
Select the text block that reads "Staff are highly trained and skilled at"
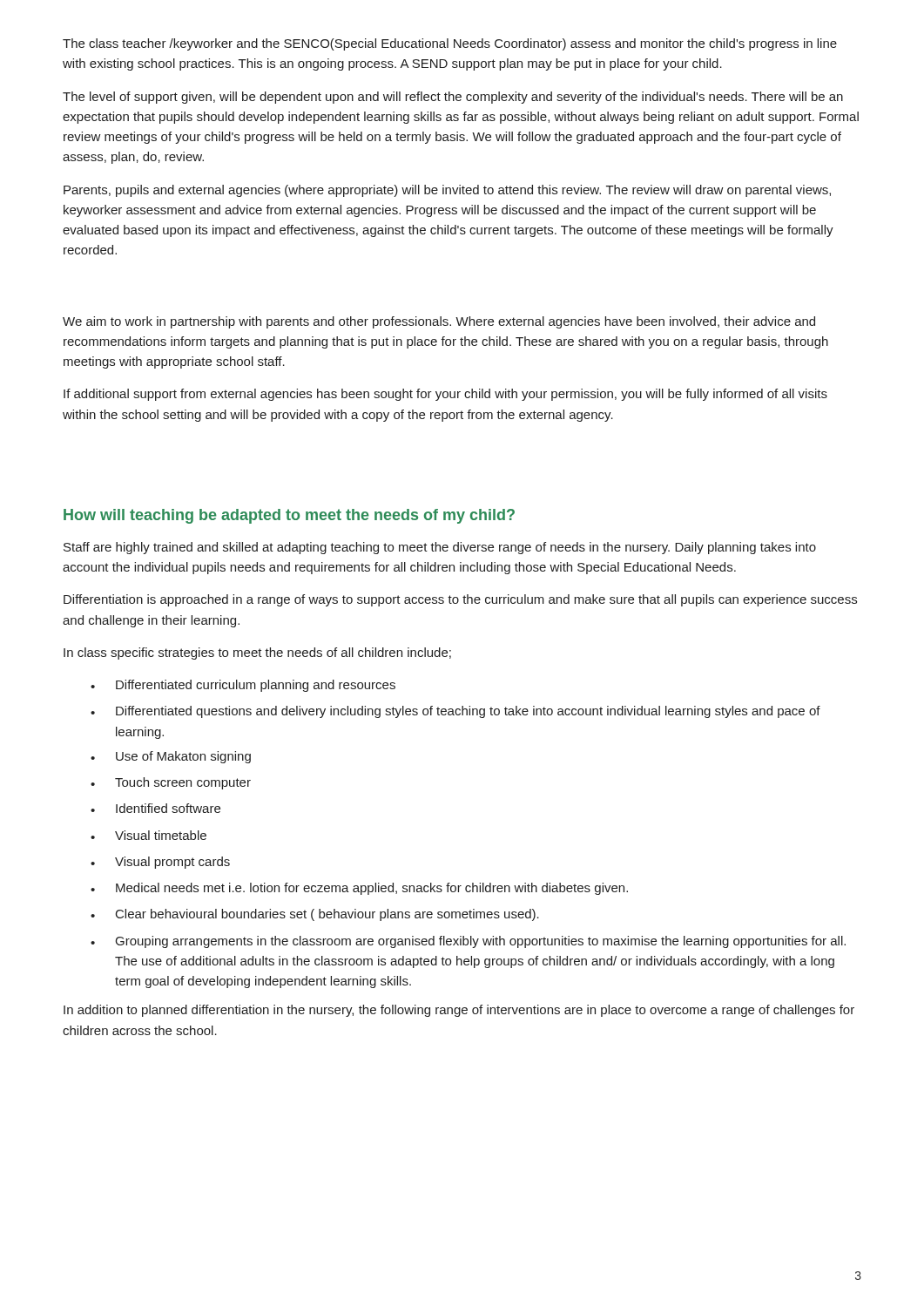tap(439, 557)
